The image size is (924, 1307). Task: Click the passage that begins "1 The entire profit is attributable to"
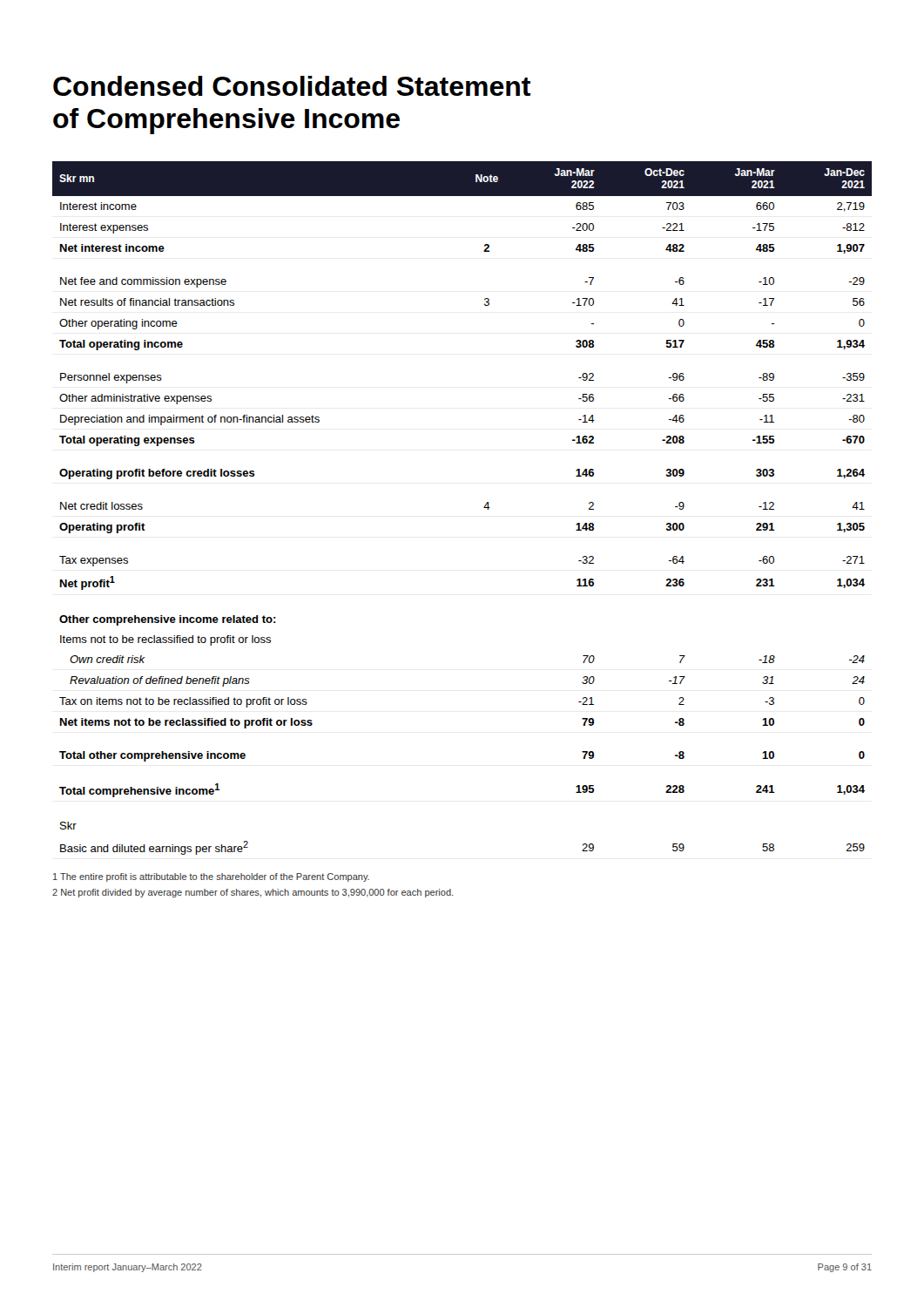pos(211,877)
